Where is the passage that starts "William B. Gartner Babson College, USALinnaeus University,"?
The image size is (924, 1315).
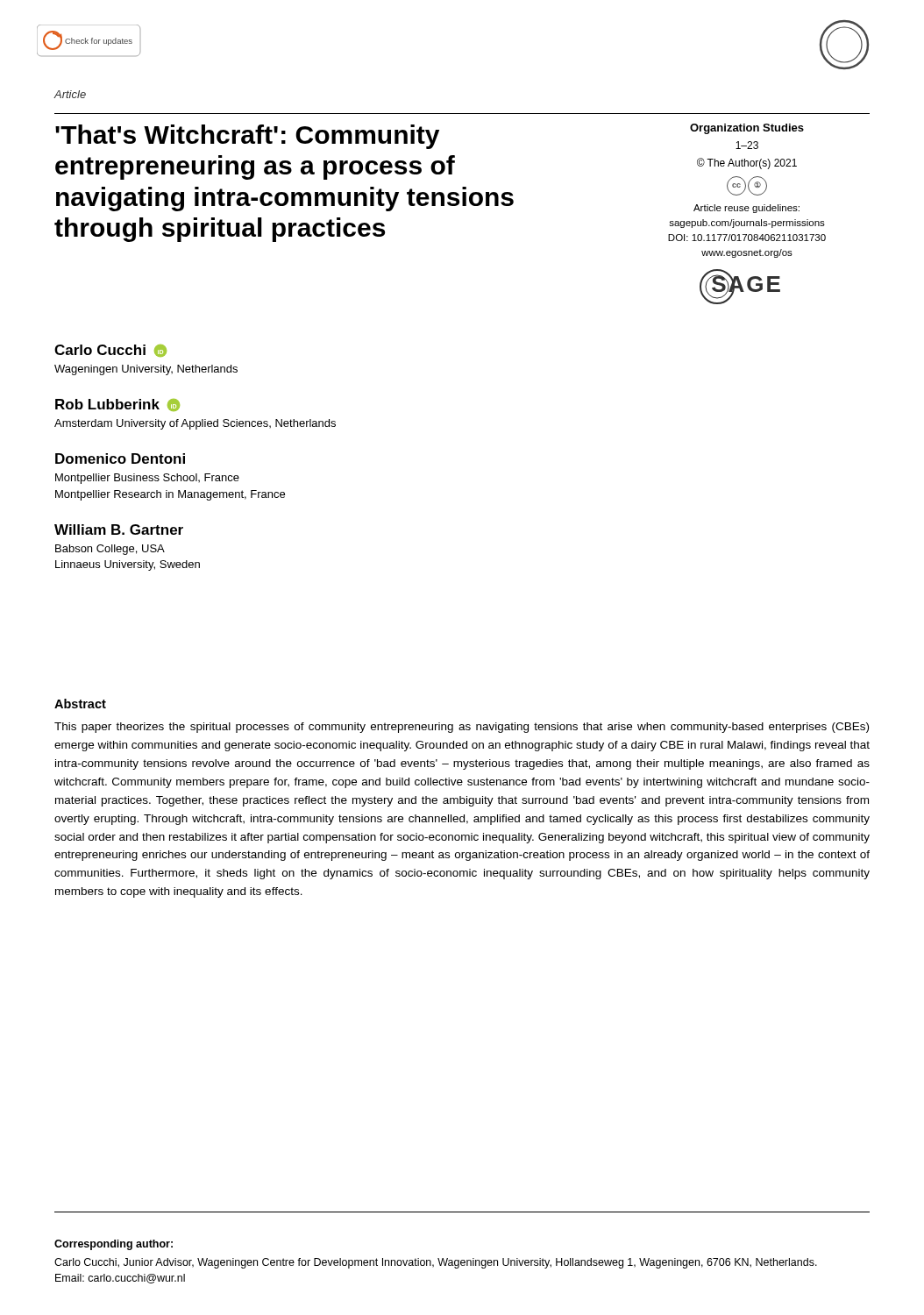coord(119,530)
